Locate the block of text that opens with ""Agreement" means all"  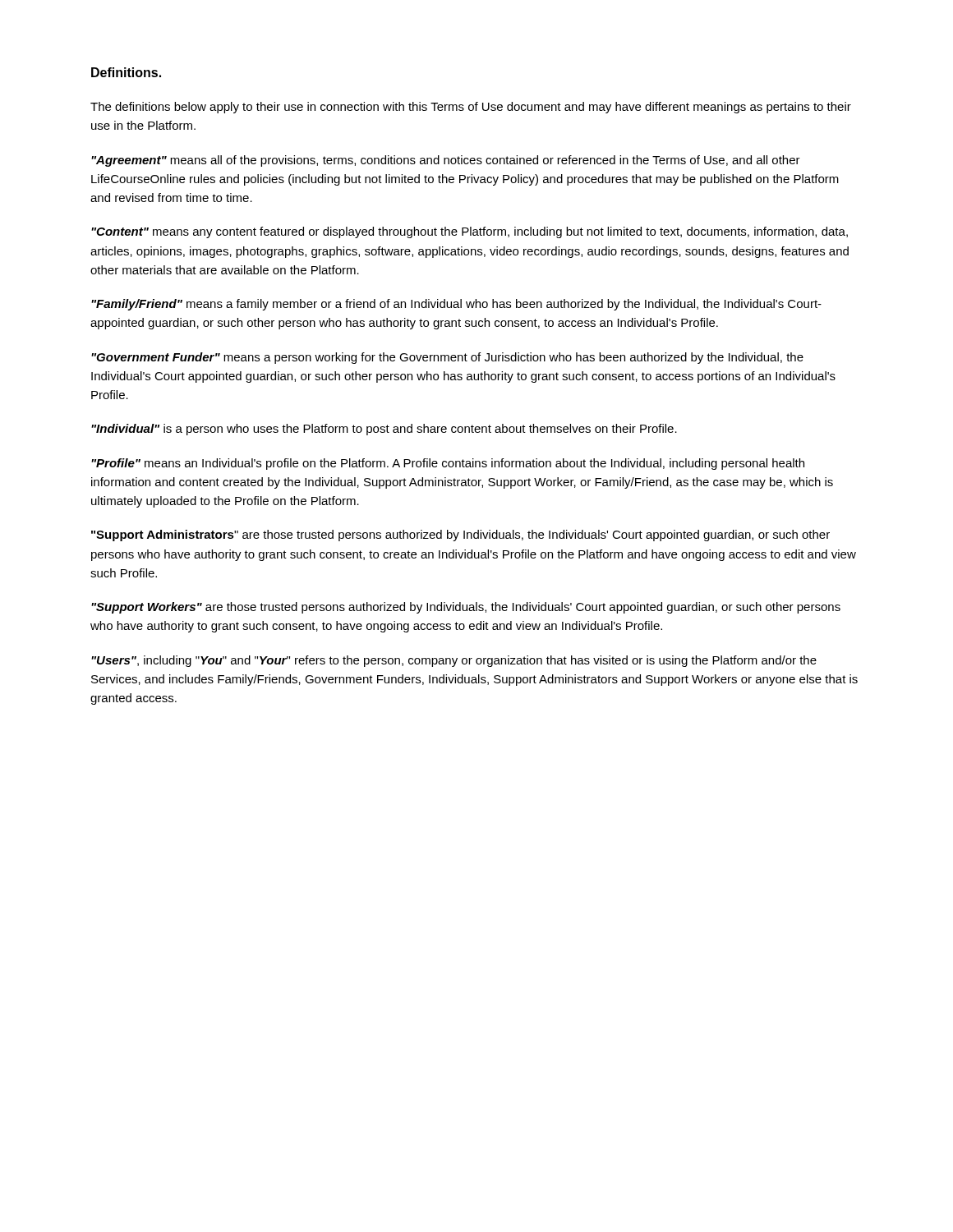465,178
